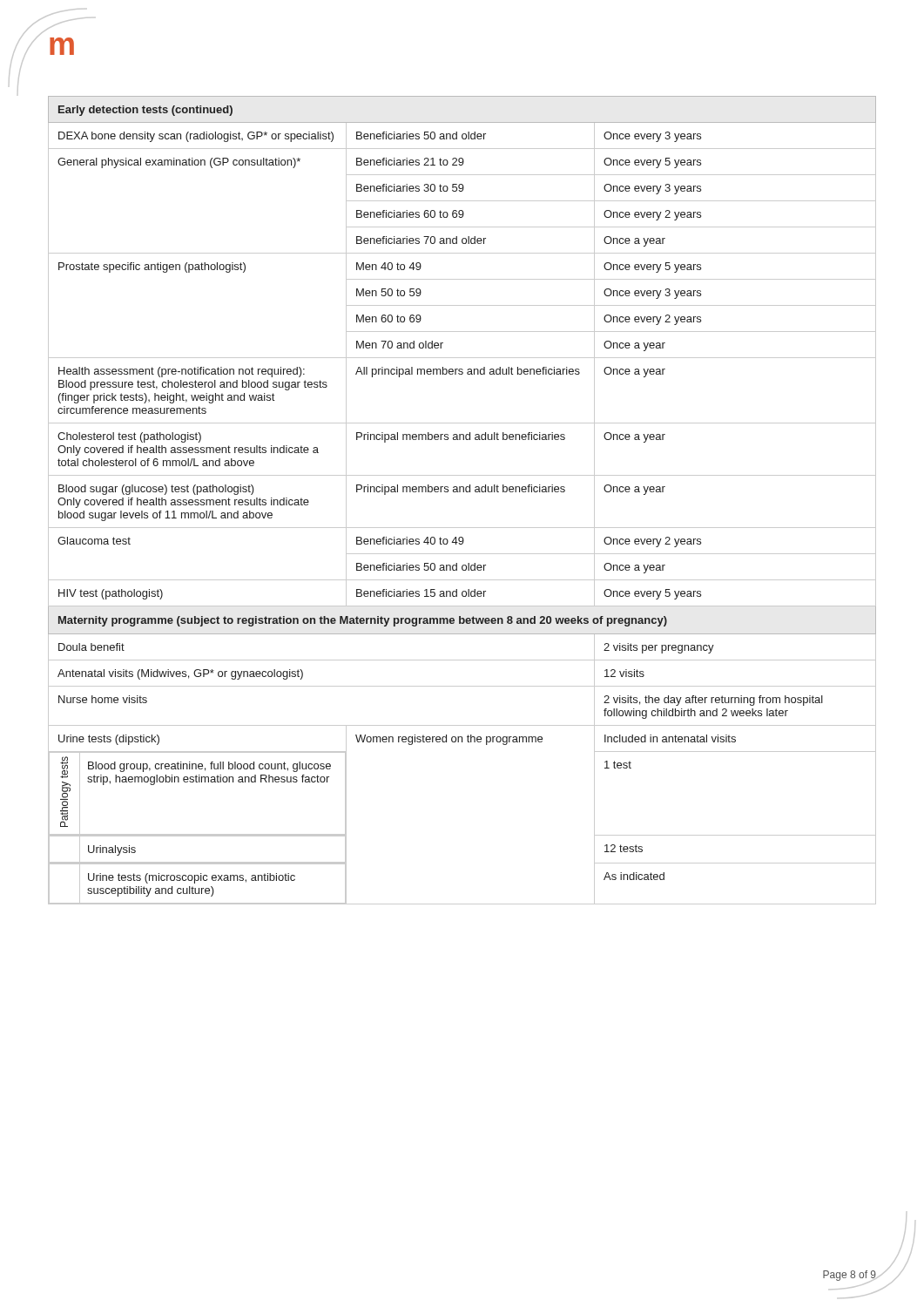Locate the table with the text "Cholesterol test (pathologist) Only"
The height and width of the screenshot is (1307, 924).
tap(462, 500)
